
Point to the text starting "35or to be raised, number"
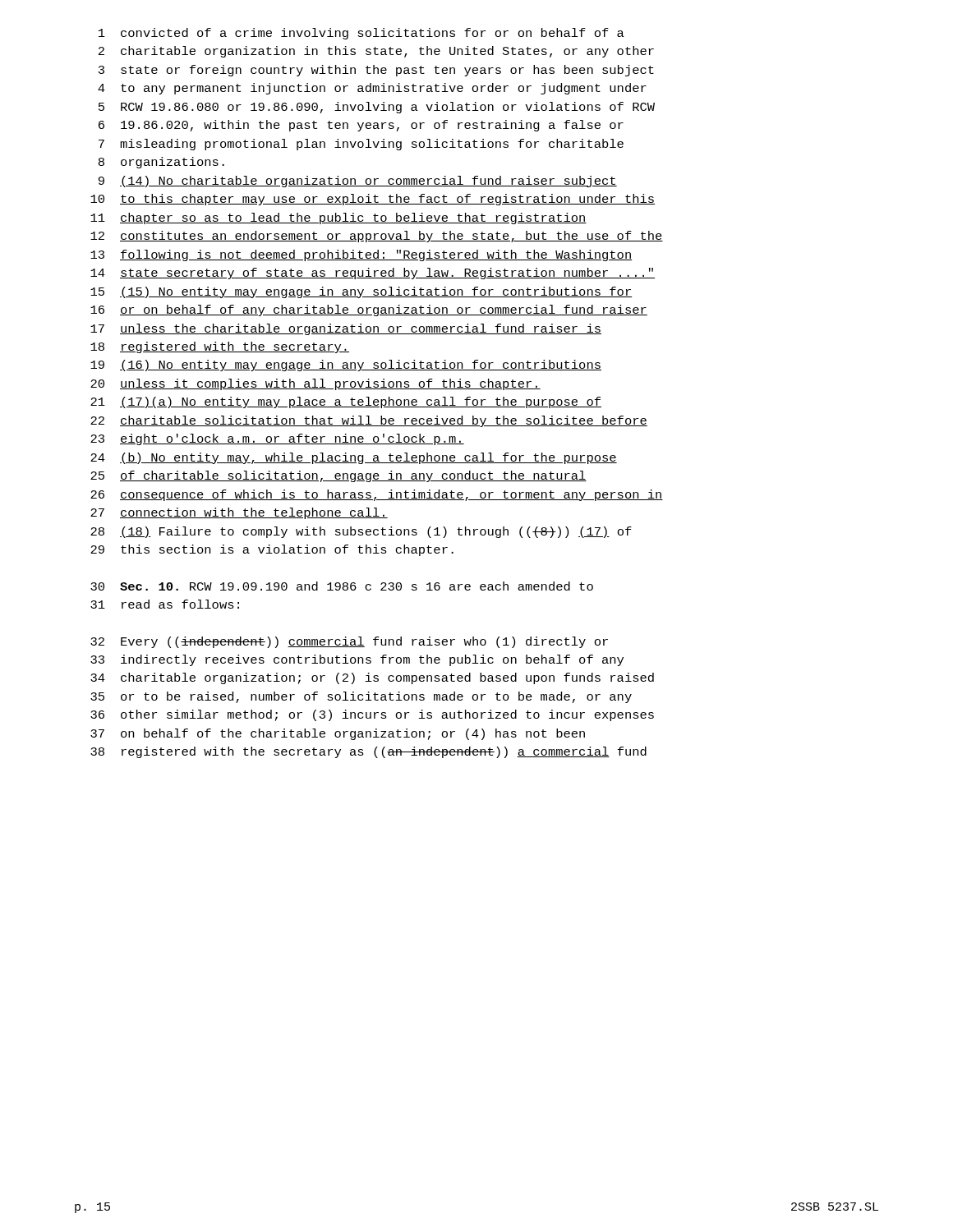pos(353,697)
